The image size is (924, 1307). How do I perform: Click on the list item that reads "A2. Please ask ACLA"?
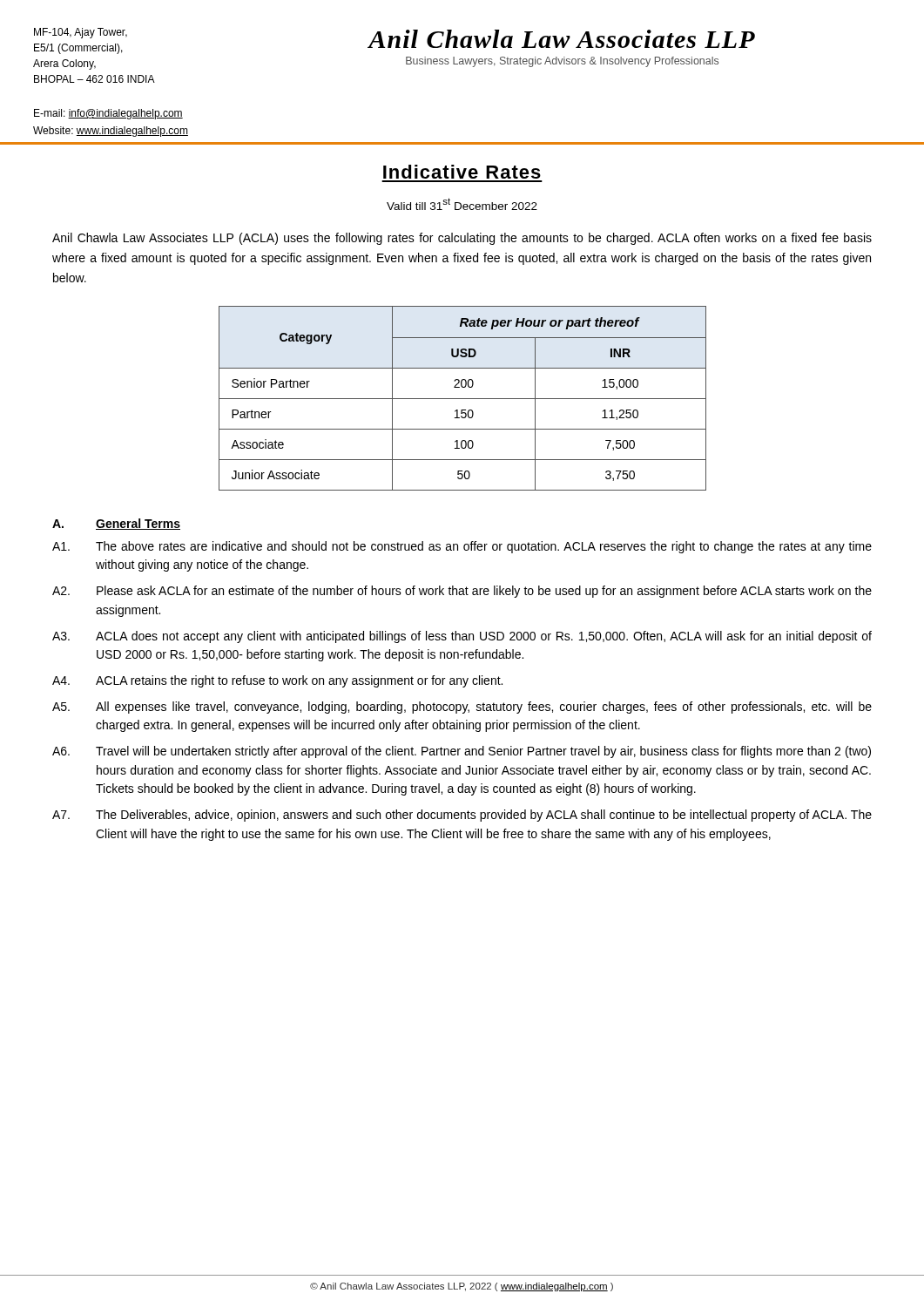[x=462, y=601]
